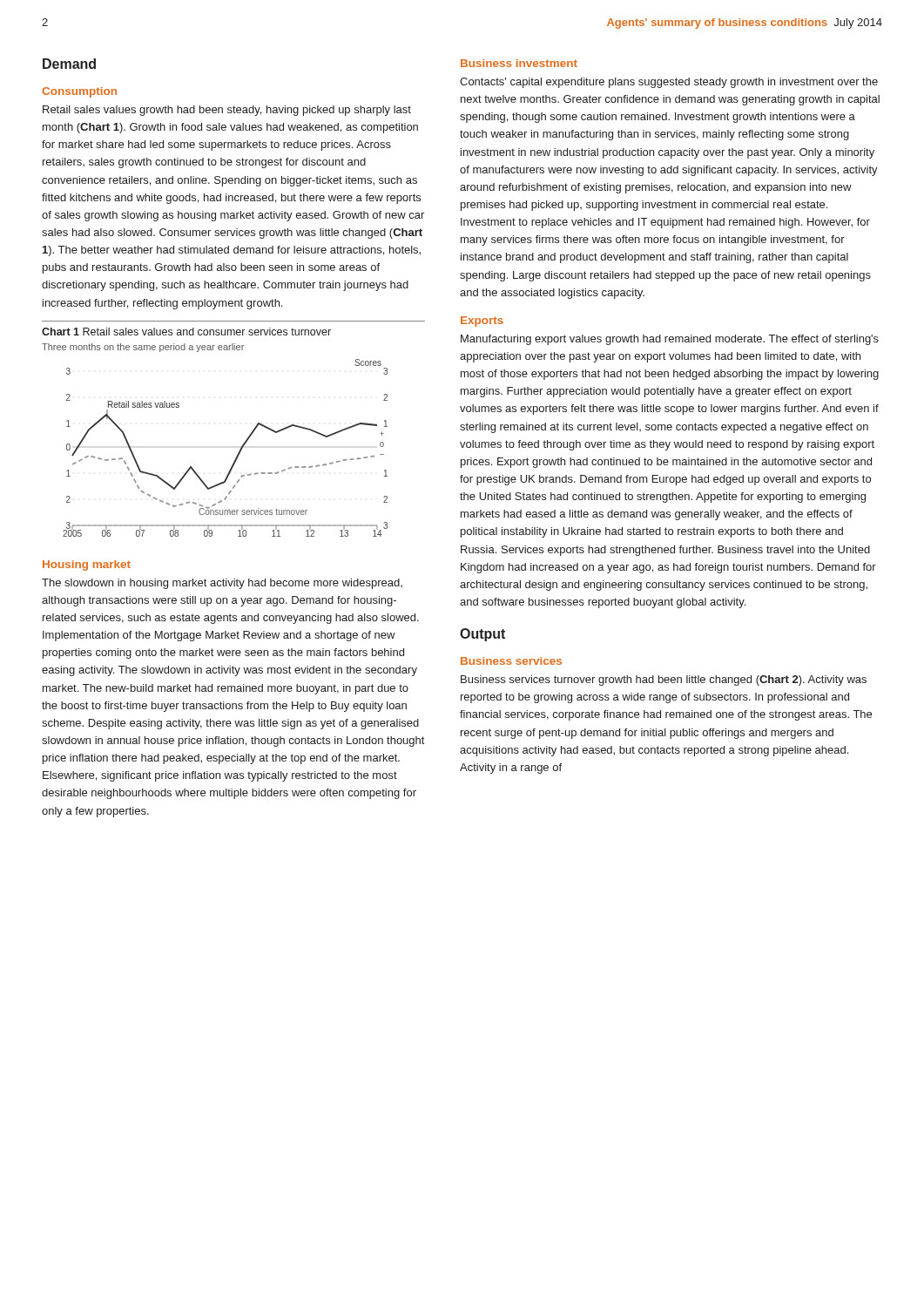The image size is (924, 1307).
Task: Navigate to the text starting "Manufacturing export values growth had"
Action: (671, 471)
